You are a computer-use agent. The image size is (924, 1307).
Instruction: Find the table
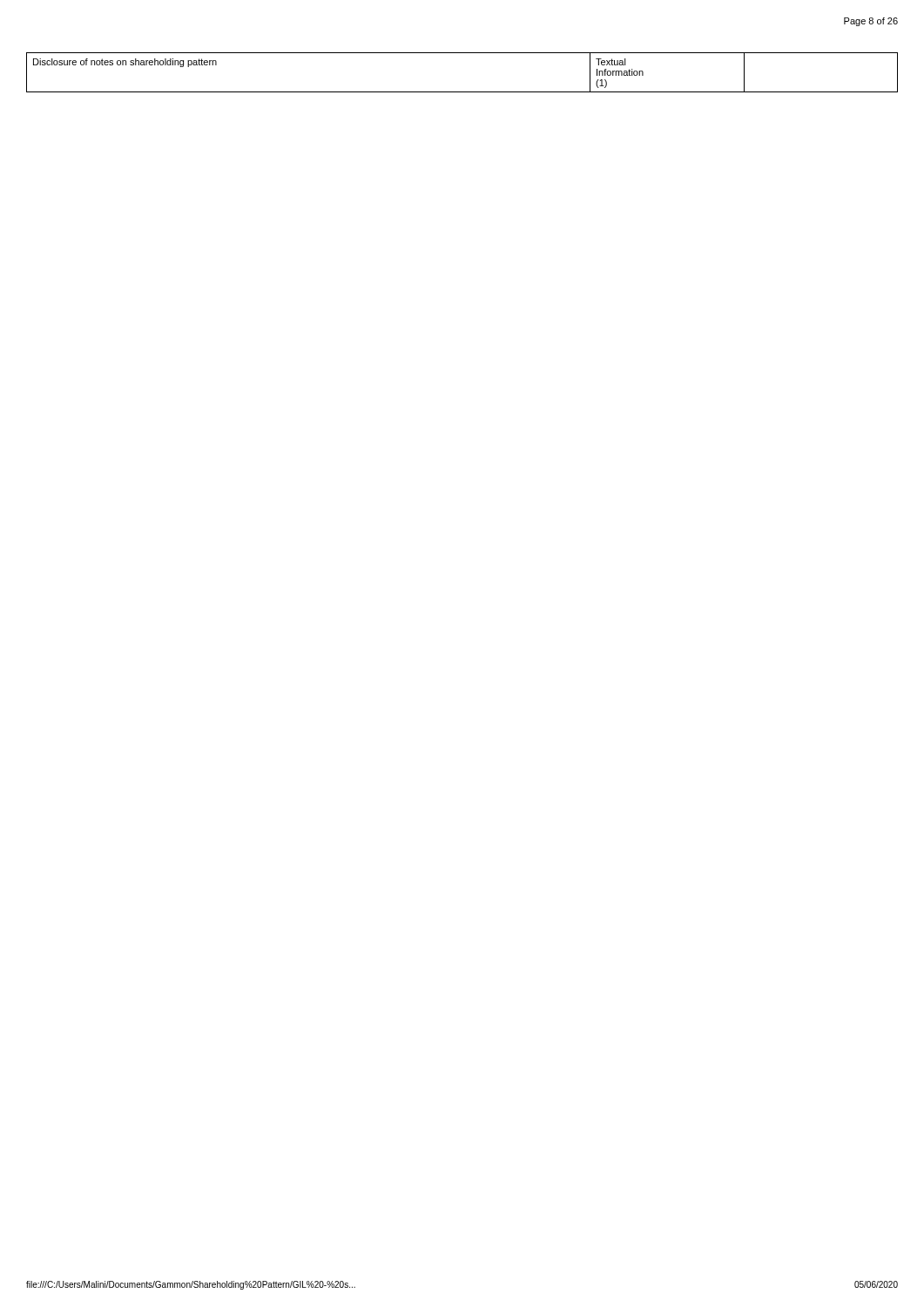pos(462,72)
